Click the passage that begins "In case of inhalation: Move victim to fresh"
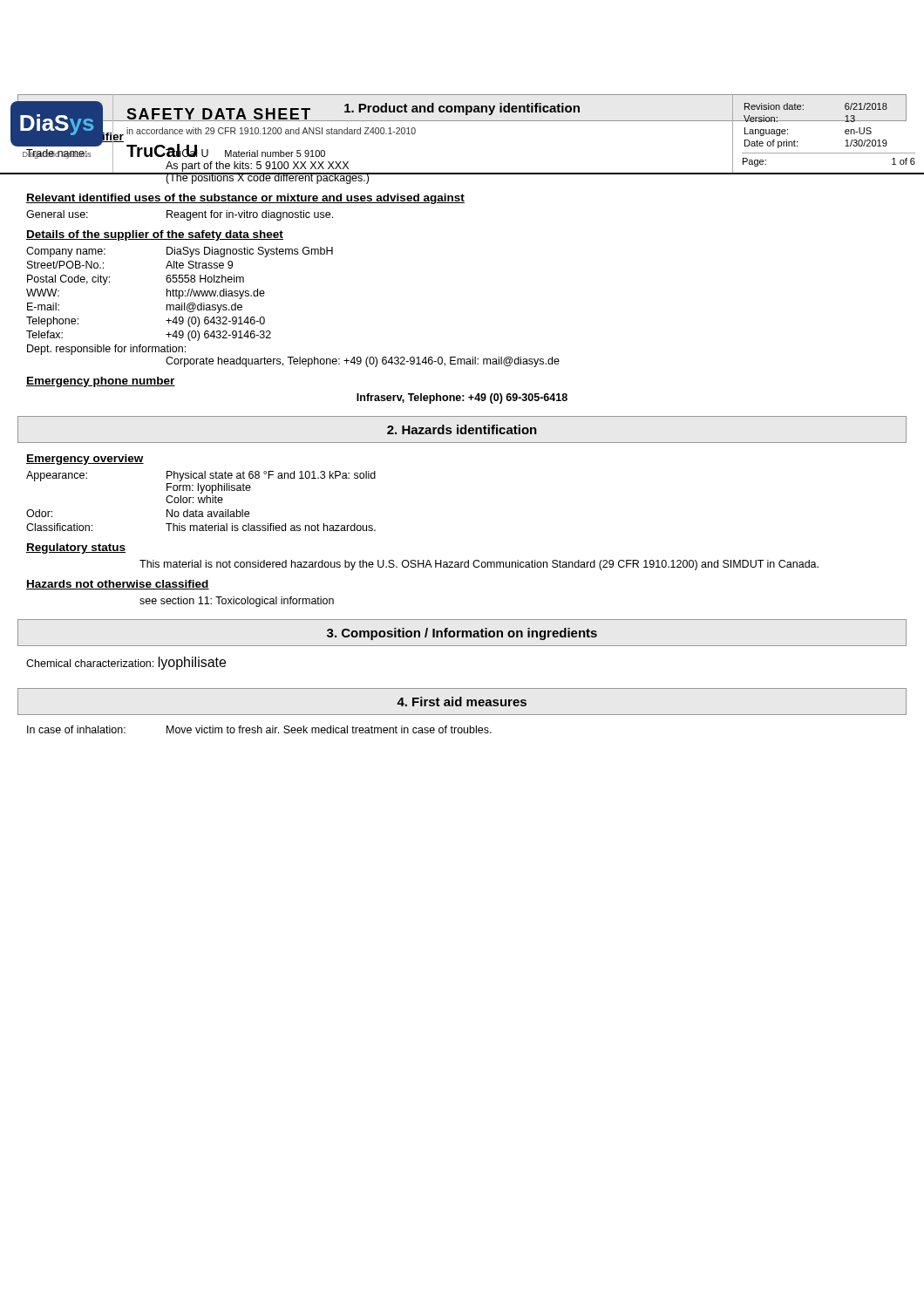Screen dimensions: 1308x924 (462, 730)
